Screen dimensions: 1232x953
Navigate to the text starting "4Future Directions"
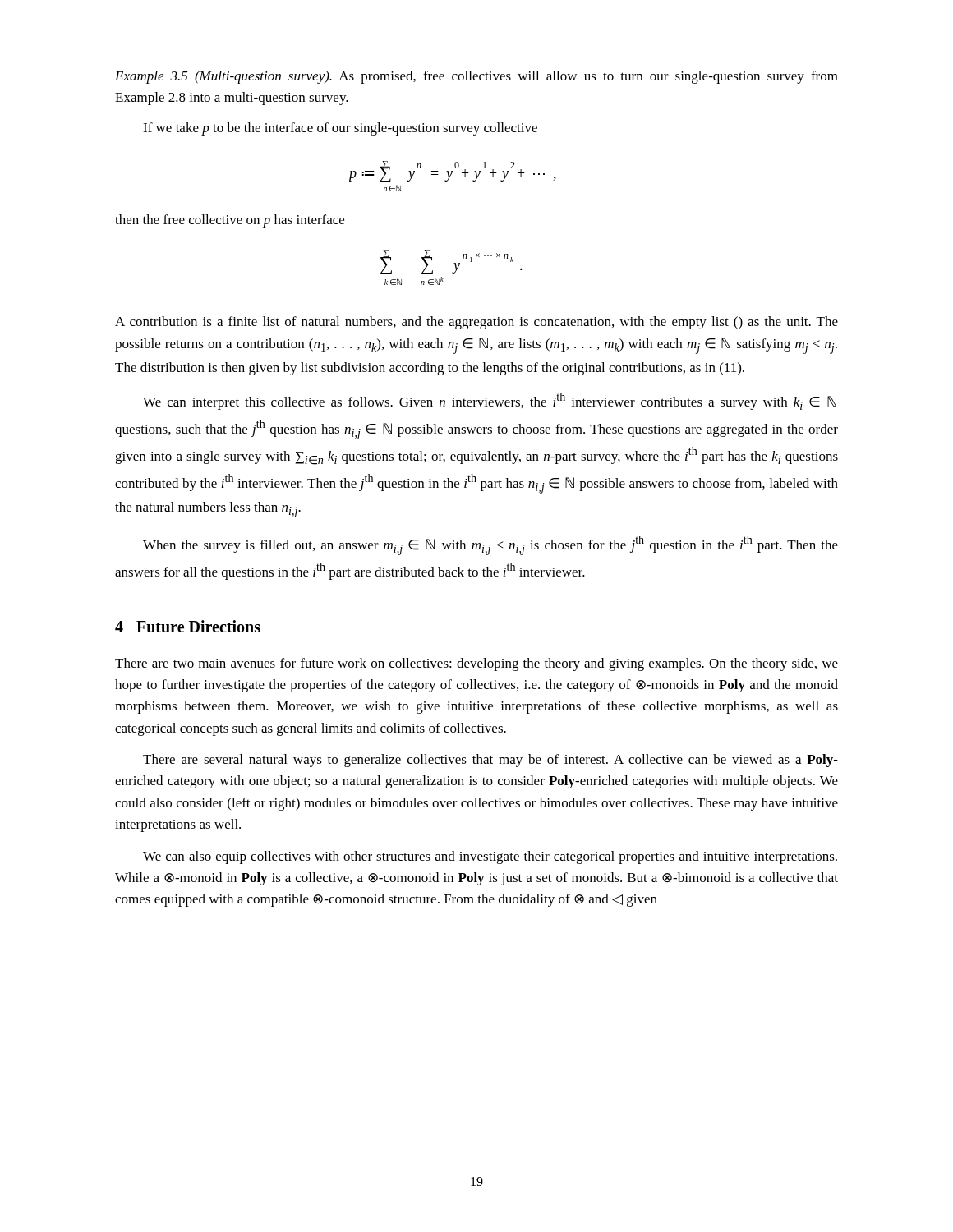click(x=188, y=626)
